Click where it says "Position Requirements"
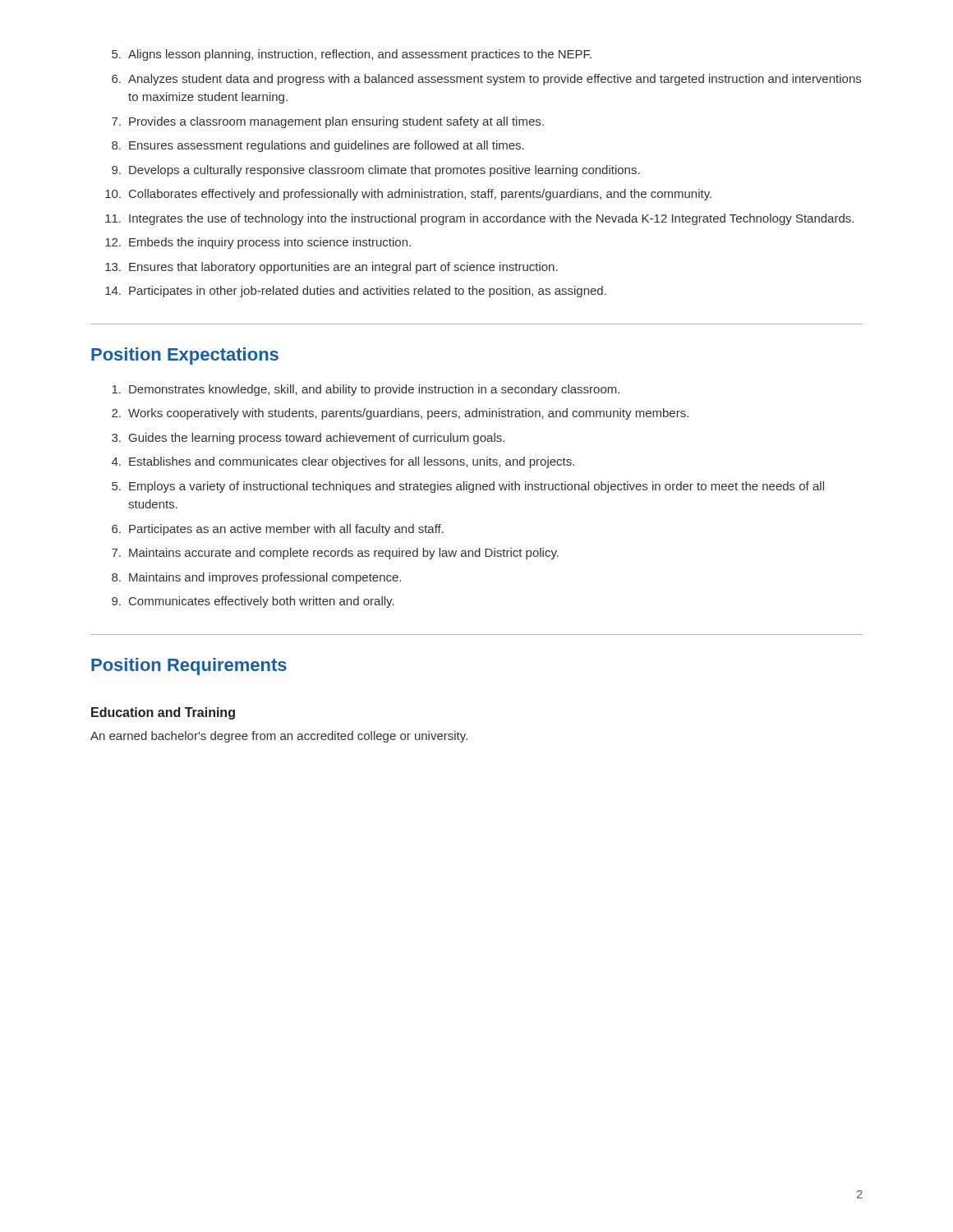Viewport: 953px width, 1232px height. point(189,665)
